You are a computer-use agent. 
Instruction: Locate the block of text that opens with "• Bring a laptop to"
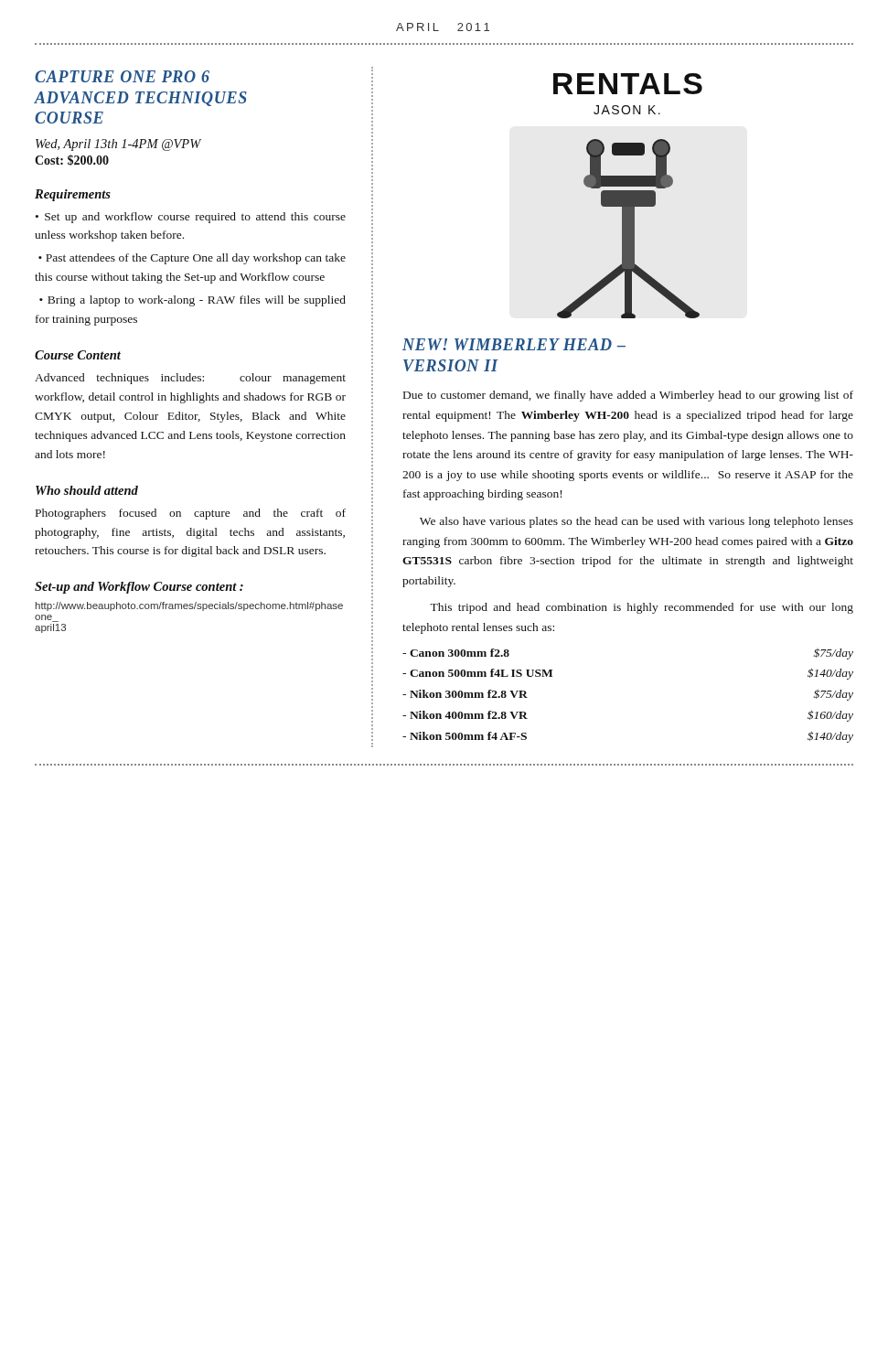(190, 309)
